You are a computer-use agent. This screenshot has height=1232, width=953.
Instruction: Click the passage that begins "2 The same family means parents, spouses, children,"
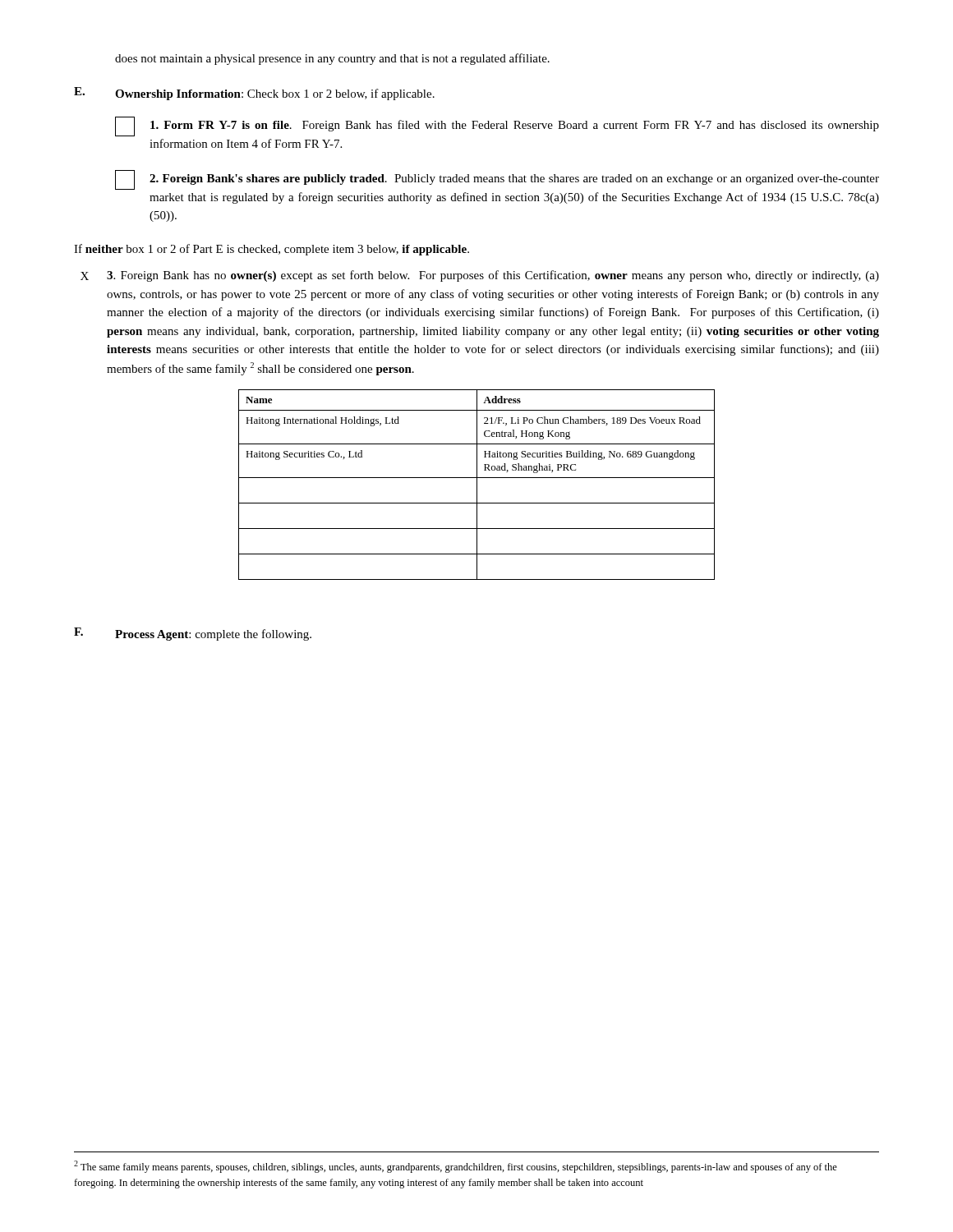click(x=455, y=1174)
